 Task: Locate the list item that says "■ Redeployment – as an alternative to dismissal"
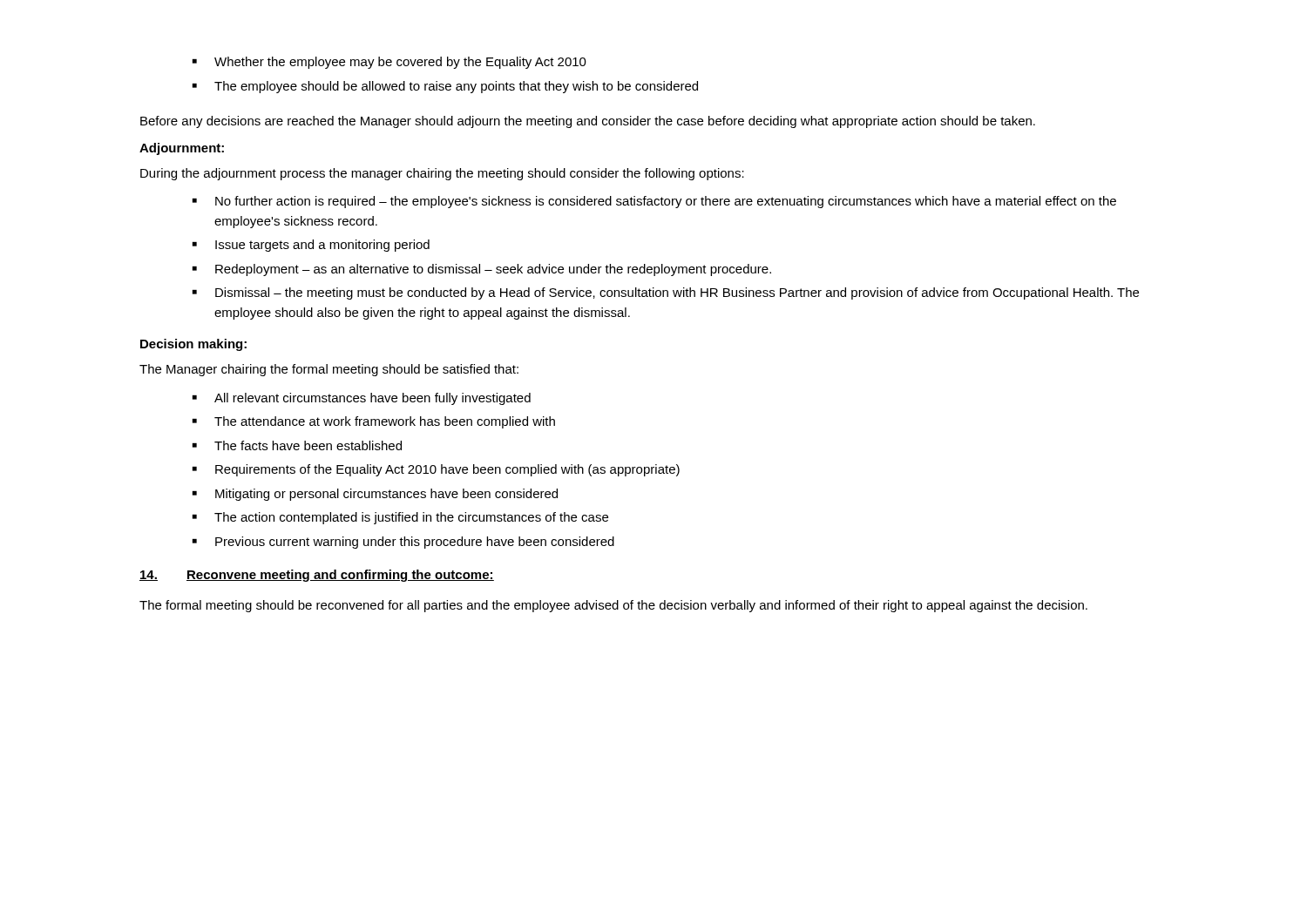coord(482,269)
